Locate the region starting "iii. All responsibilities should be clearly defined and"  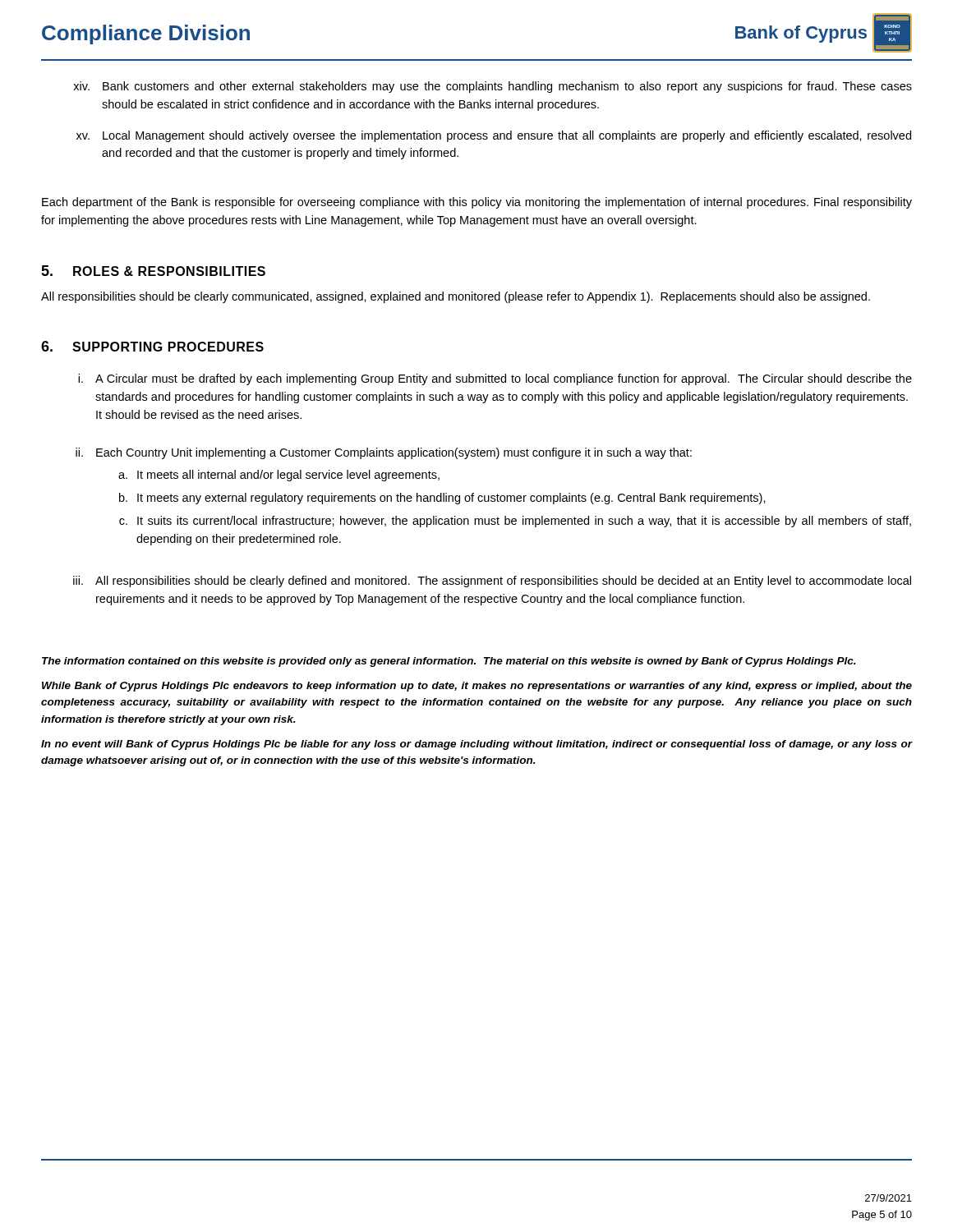[x=476, y=590]
